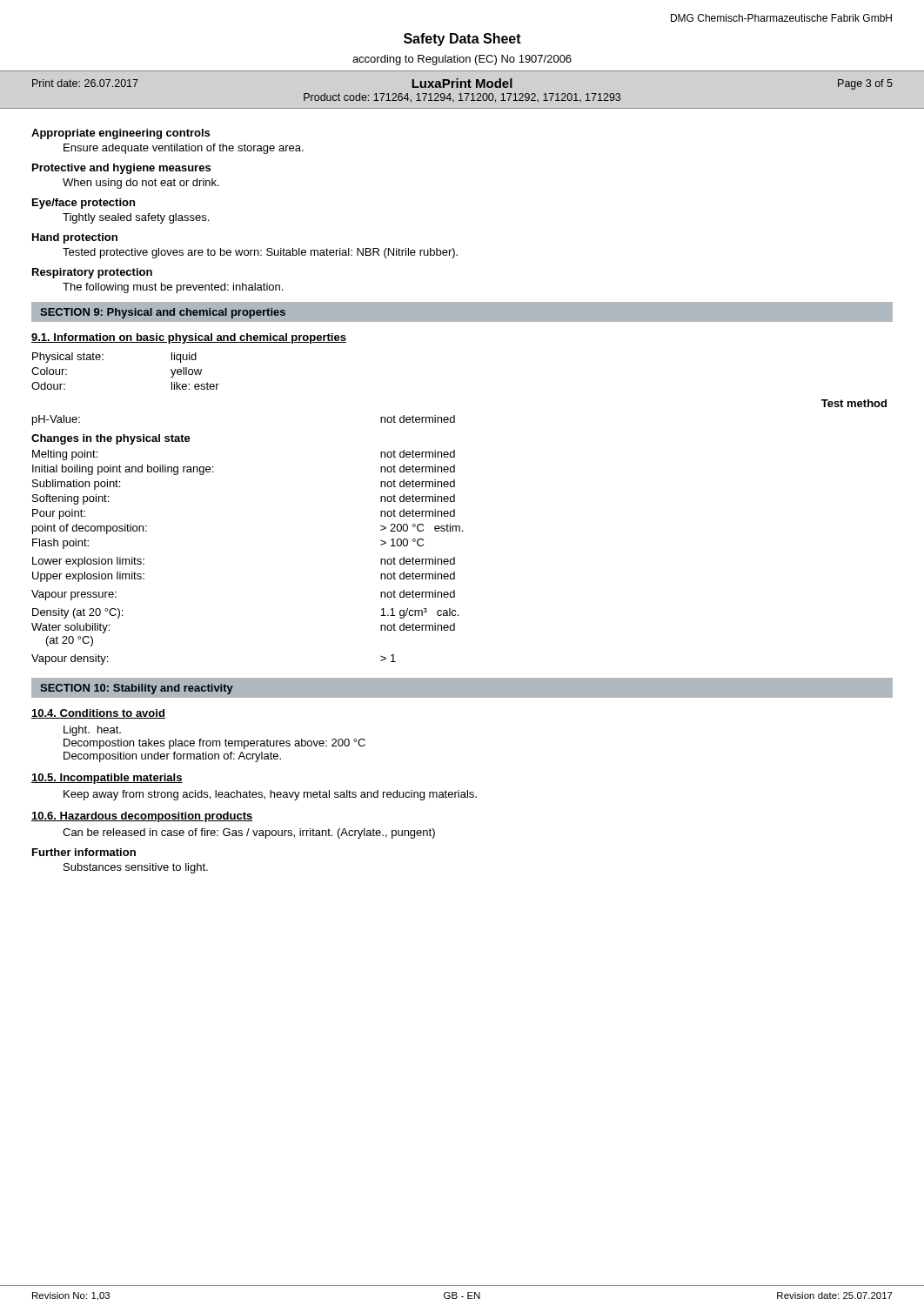Viewport: 924px width, 1305px height.
Task: Point to the region starting "SECTION 9: Physical and chemical properties"
Action: pos(163,312)
